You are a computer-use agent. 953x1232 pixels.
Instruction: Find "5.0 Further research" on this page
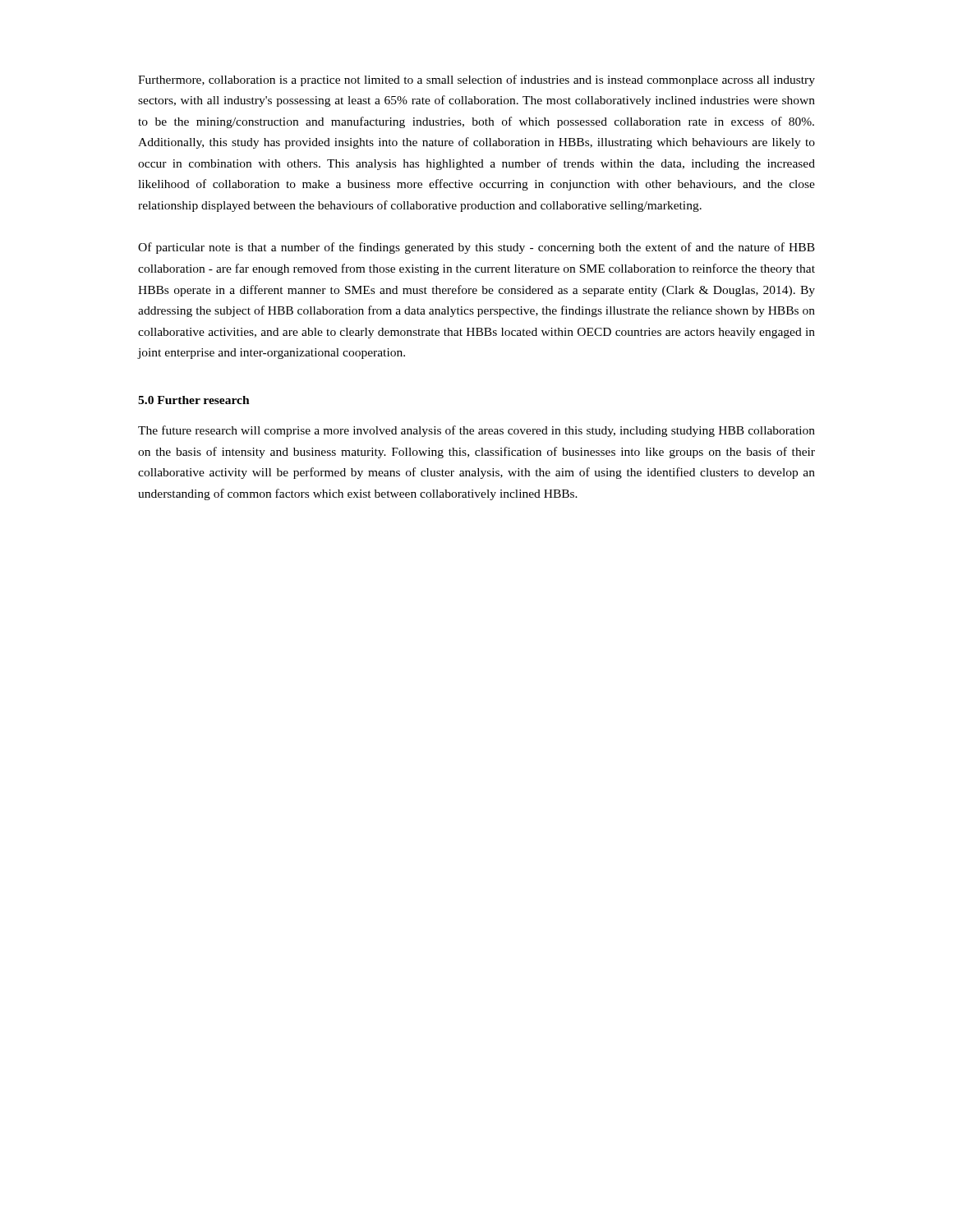[x=194, y=399]
